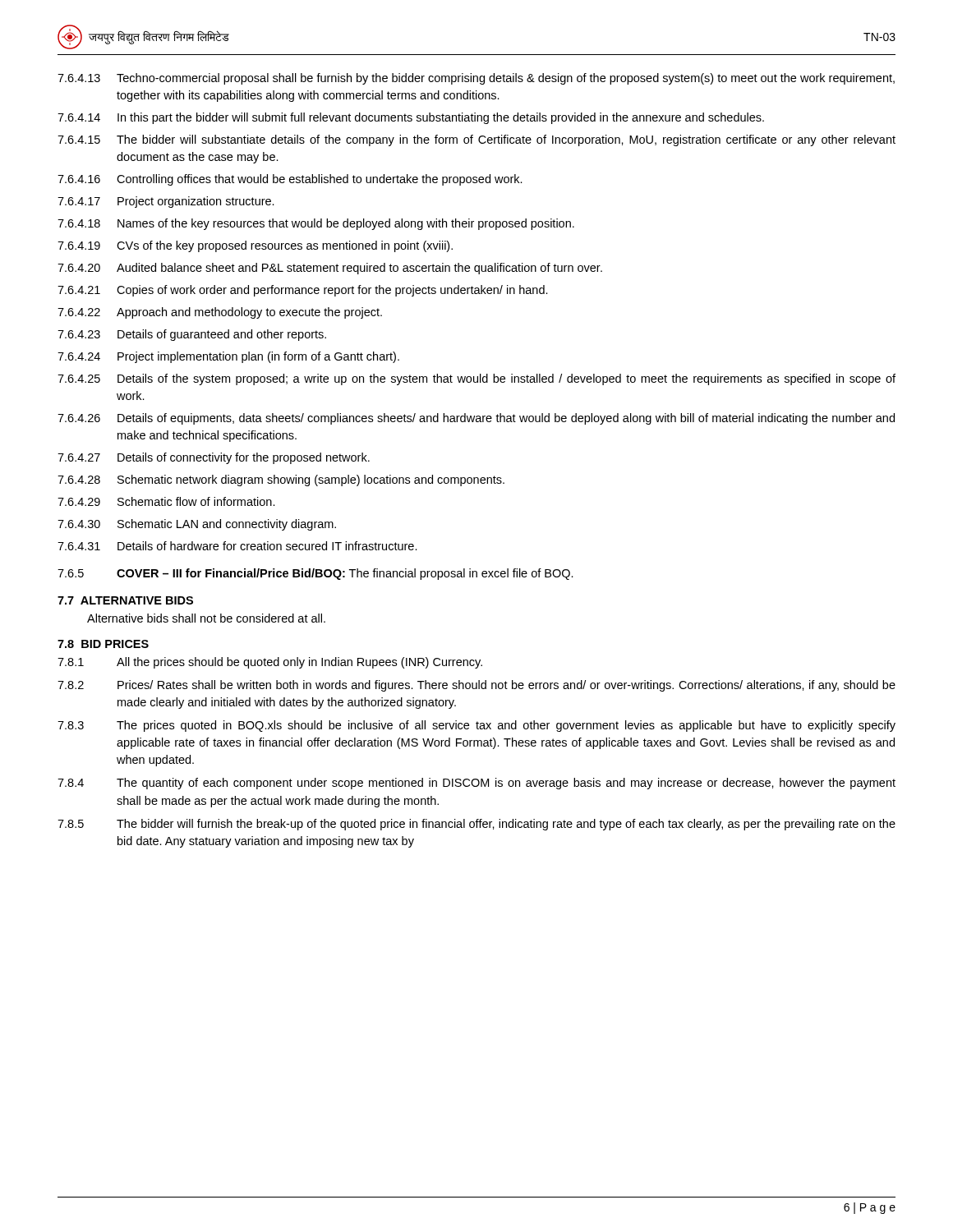This screenshot has height=1232, width=953.
Task: Find the list item that reads "7.6.4.26 Details of equipments, data sheets/"
Action: coord(476,427)
